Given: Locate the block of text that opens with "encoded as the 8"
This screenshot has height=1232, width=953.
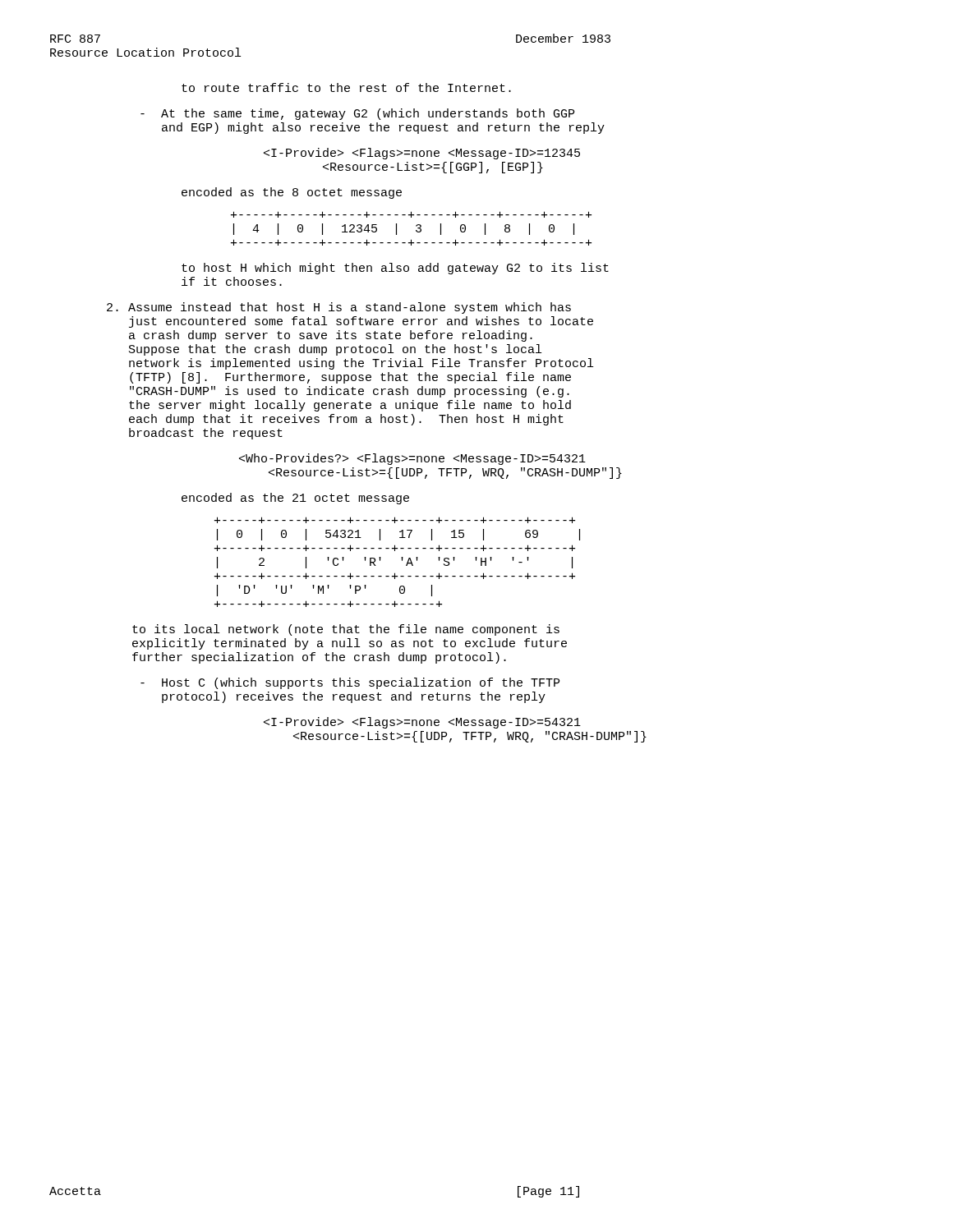Looking at the screenshot, I should pos(292,193).
